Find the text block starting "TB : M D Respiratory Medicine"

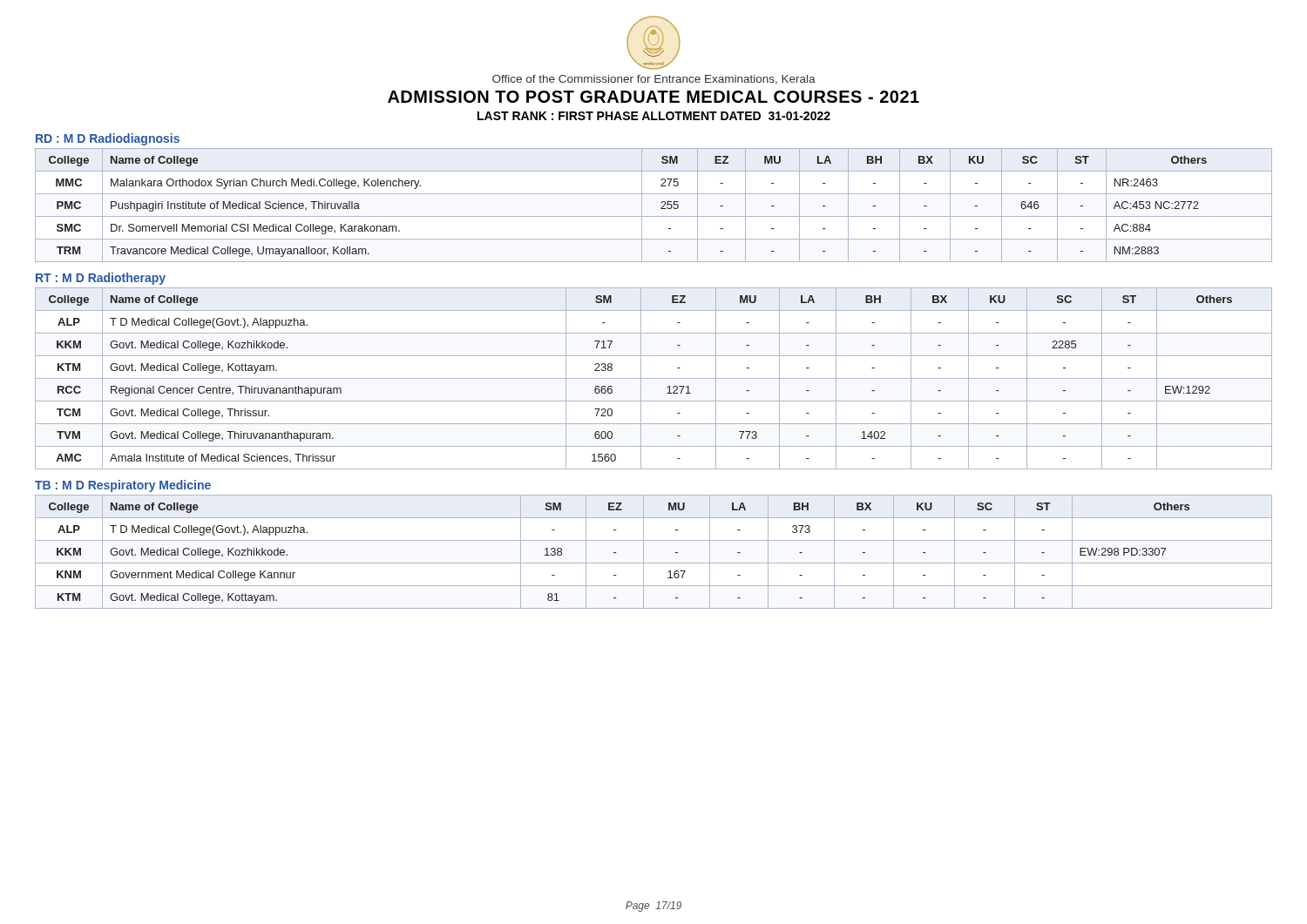coord(123,485)
